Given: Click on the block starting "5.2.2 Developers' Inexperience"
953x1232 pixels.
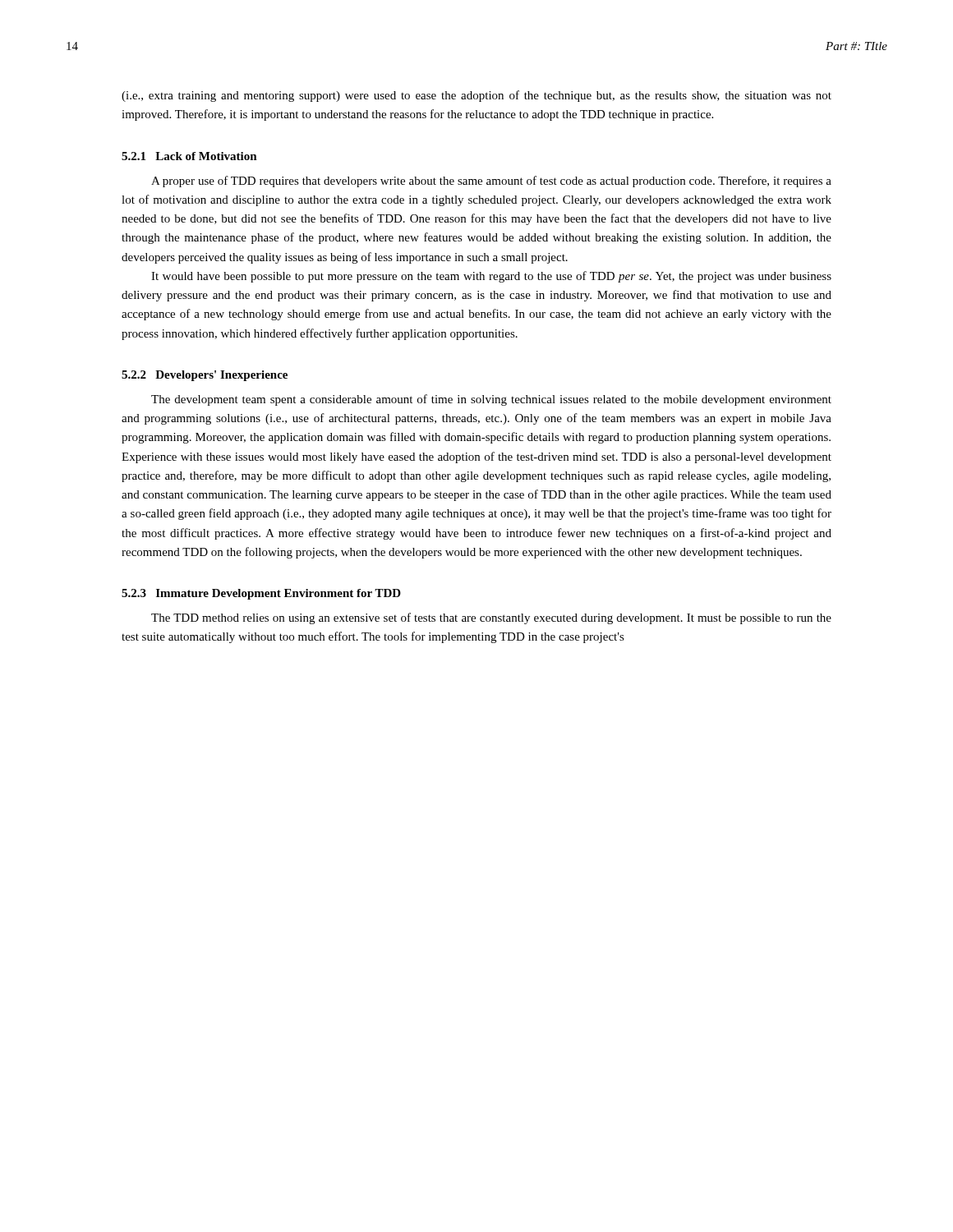Looking at the screenshot, I should (x=205, y=374).
